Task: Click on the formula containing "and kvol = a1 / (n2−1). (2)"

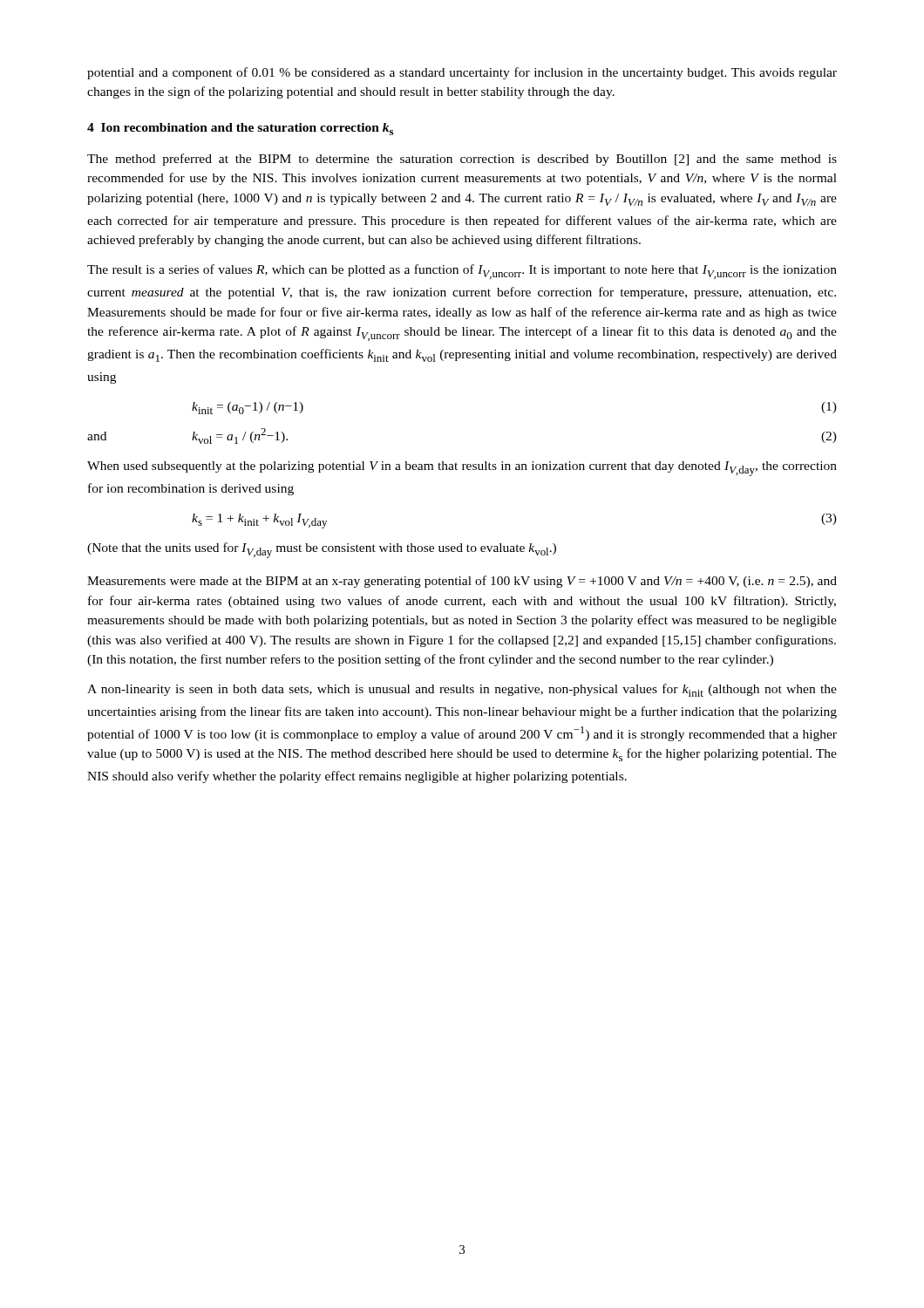Action: pos(103,435)
